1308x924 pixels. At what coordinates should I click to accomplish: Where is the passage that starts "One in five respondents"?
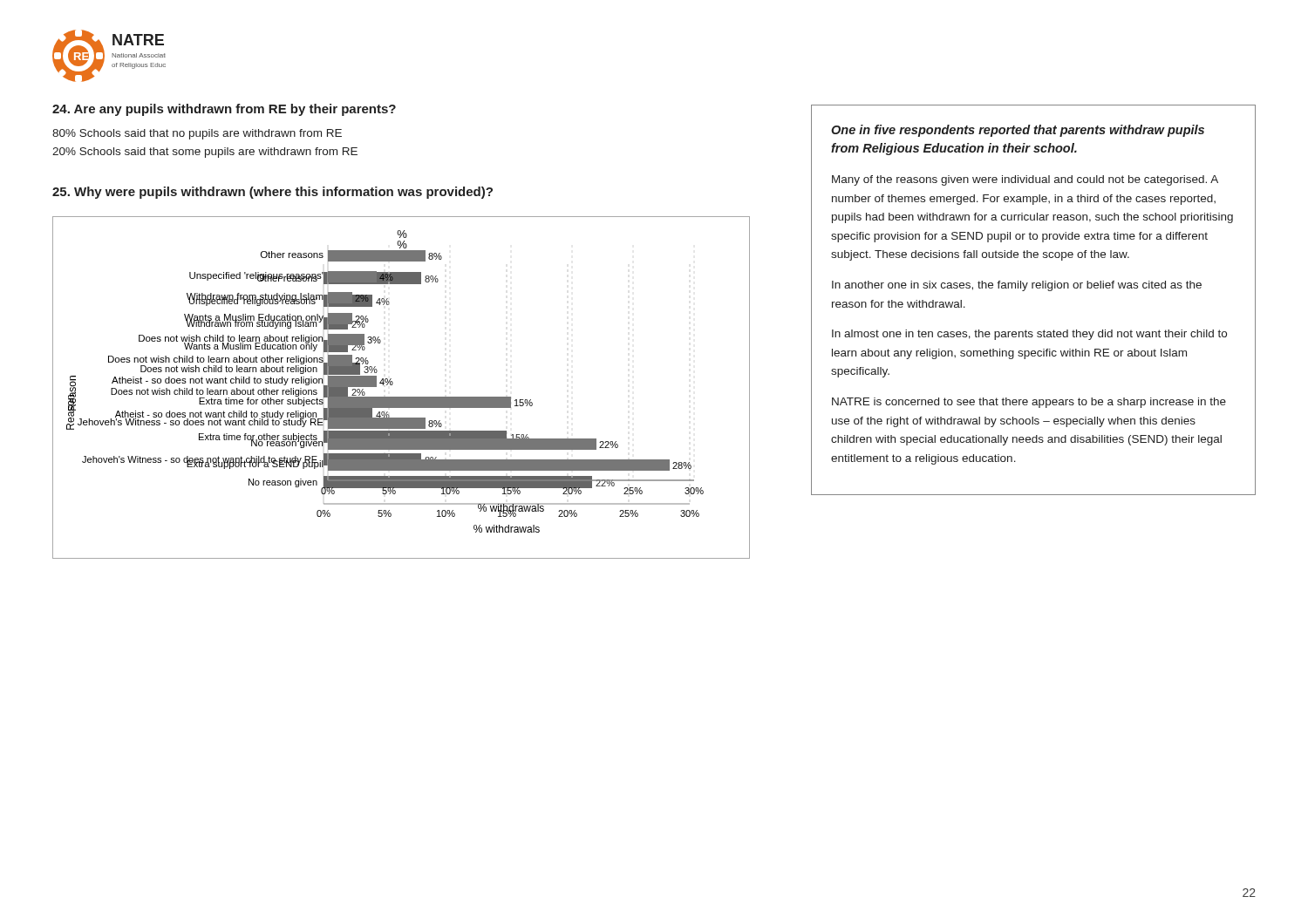pos(1018,139)
